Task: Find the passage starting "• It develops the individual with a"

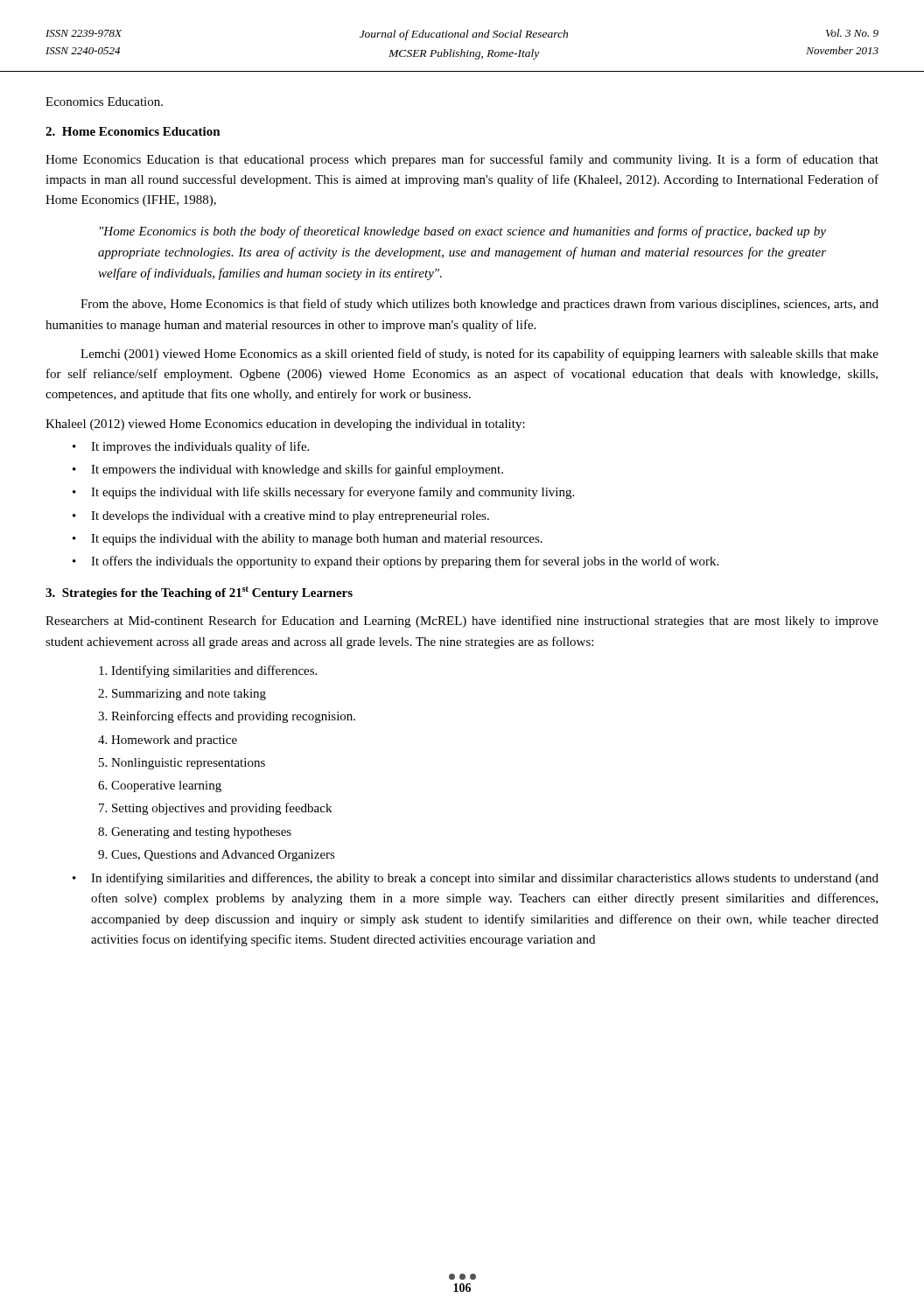Action: click(x=475, y=516)
